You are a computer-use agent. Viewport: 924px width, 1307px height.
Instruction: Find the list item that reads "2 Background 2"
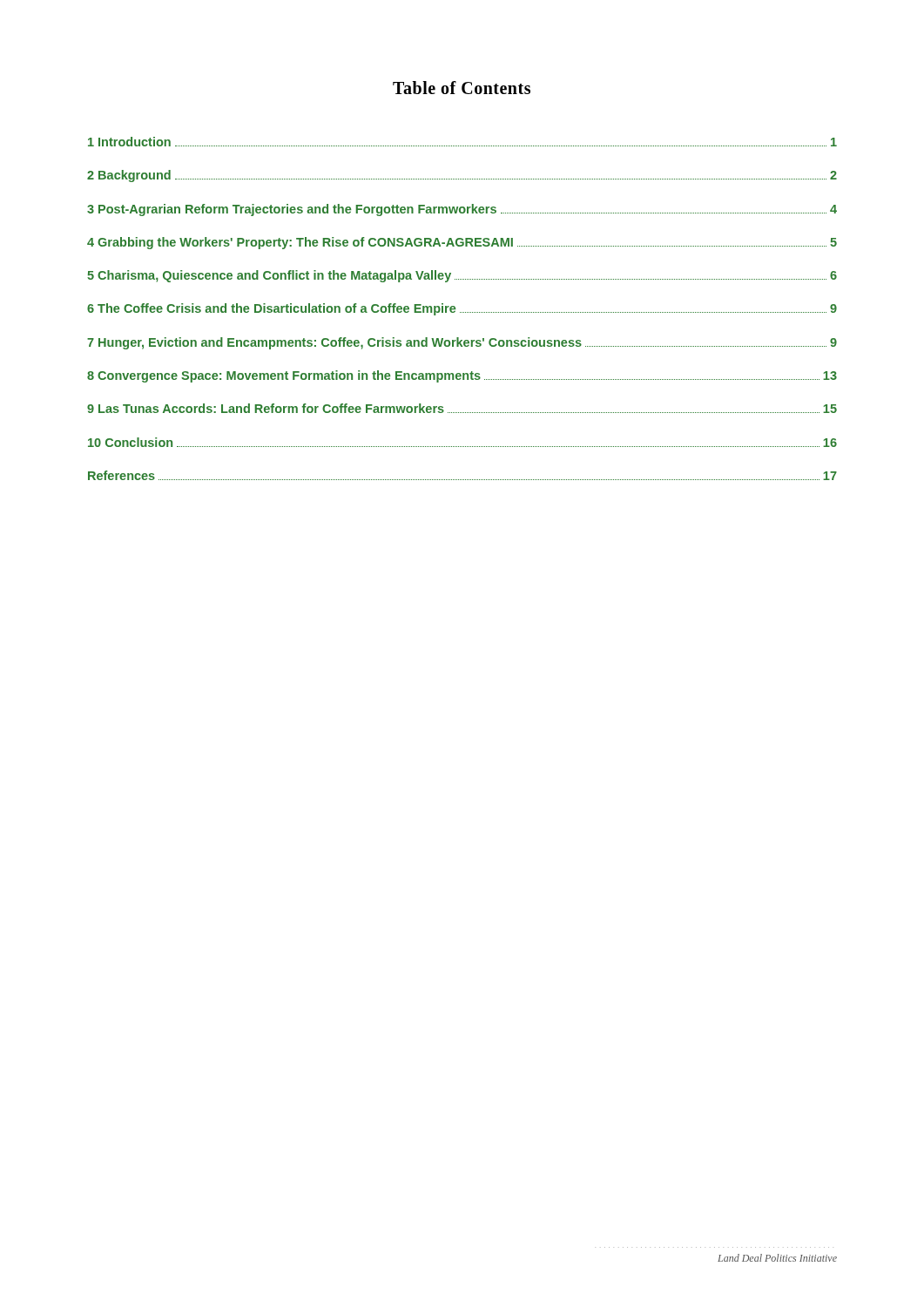point(462,176)
